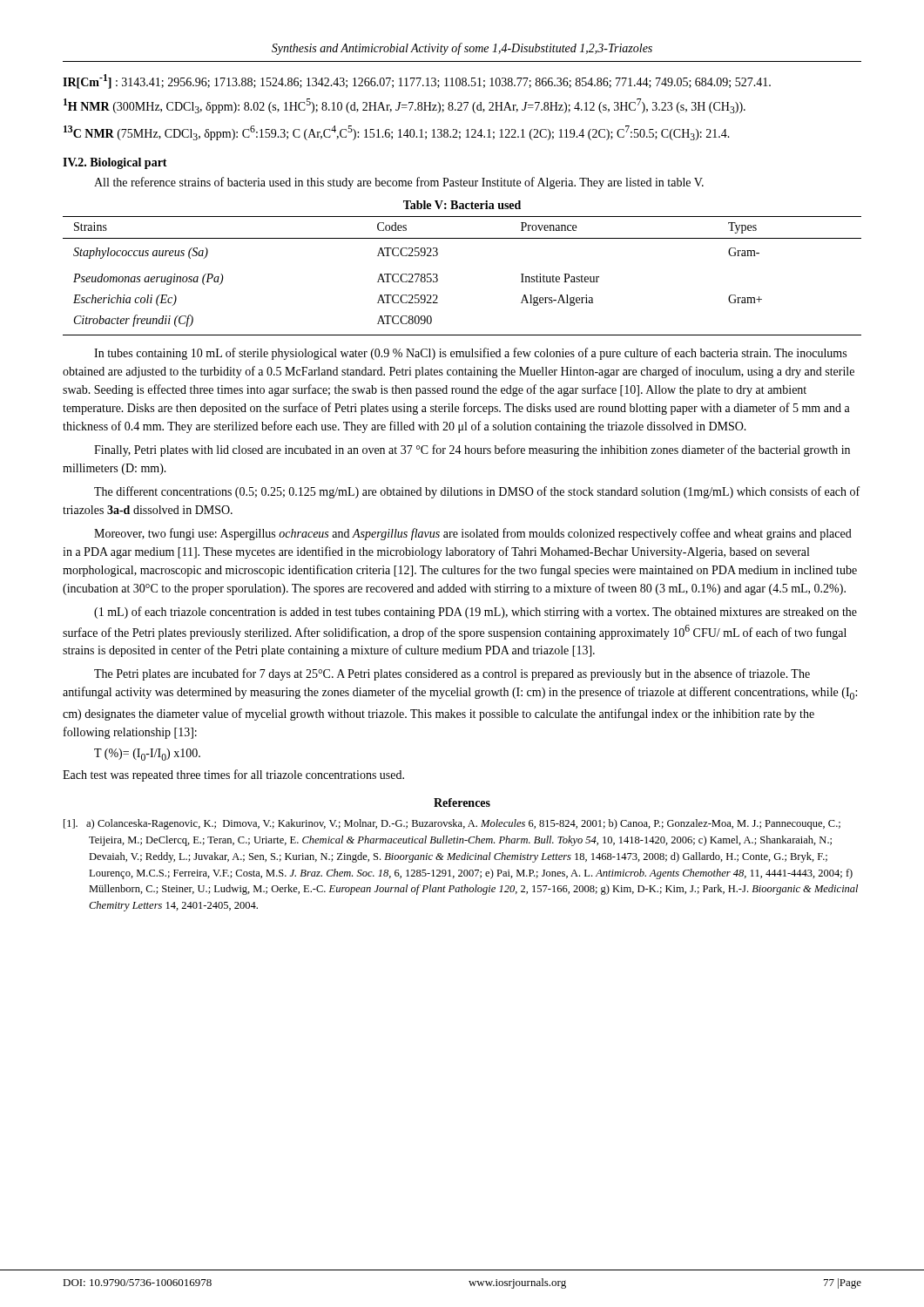Screen dimensions: 1307x924
Task: Select the list item containing "[1]. a) Colanceska-Ragenovic,"
Action: [461, 865]
